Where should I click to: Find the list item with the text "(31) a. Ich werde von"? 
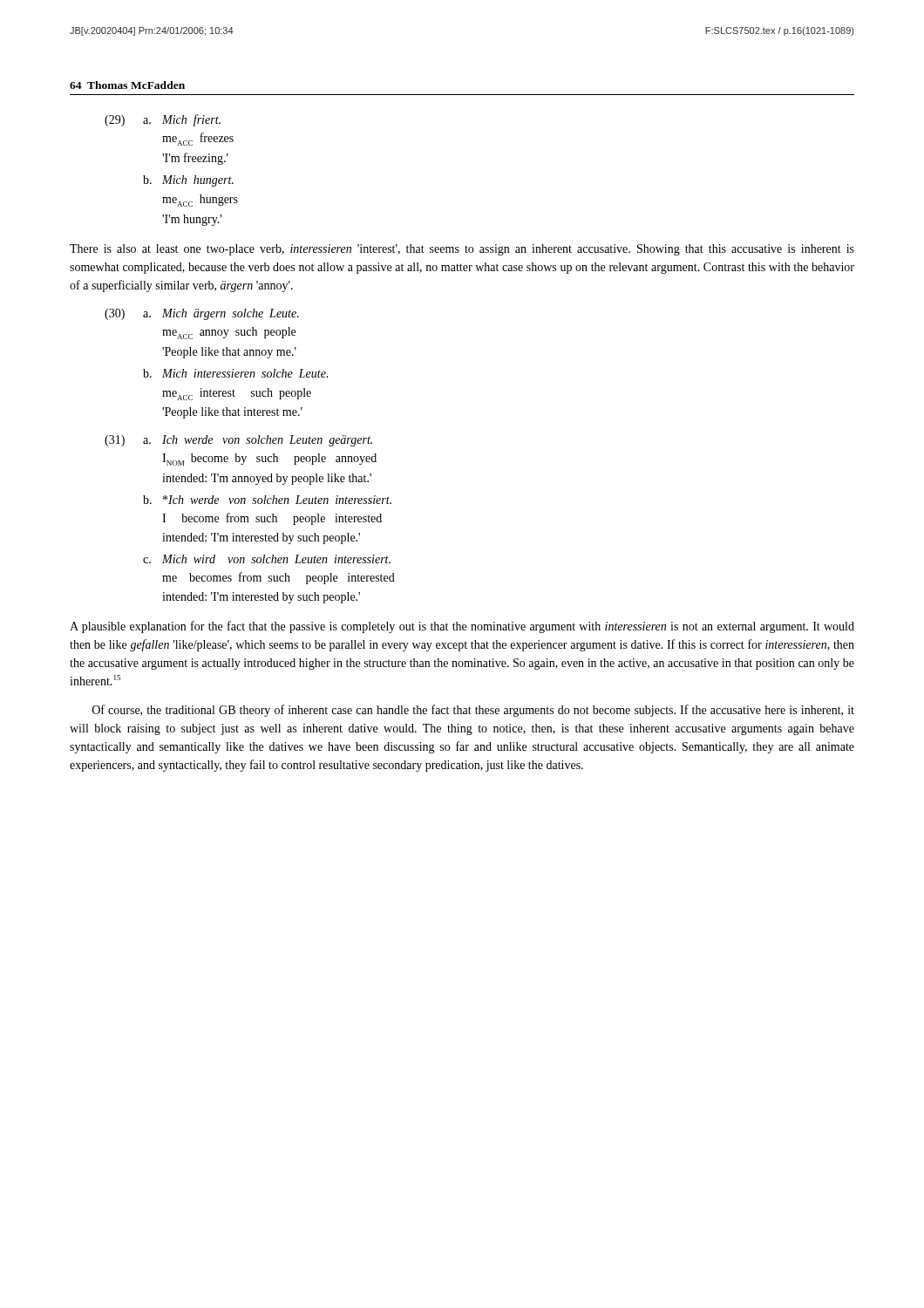coord(238,441)
